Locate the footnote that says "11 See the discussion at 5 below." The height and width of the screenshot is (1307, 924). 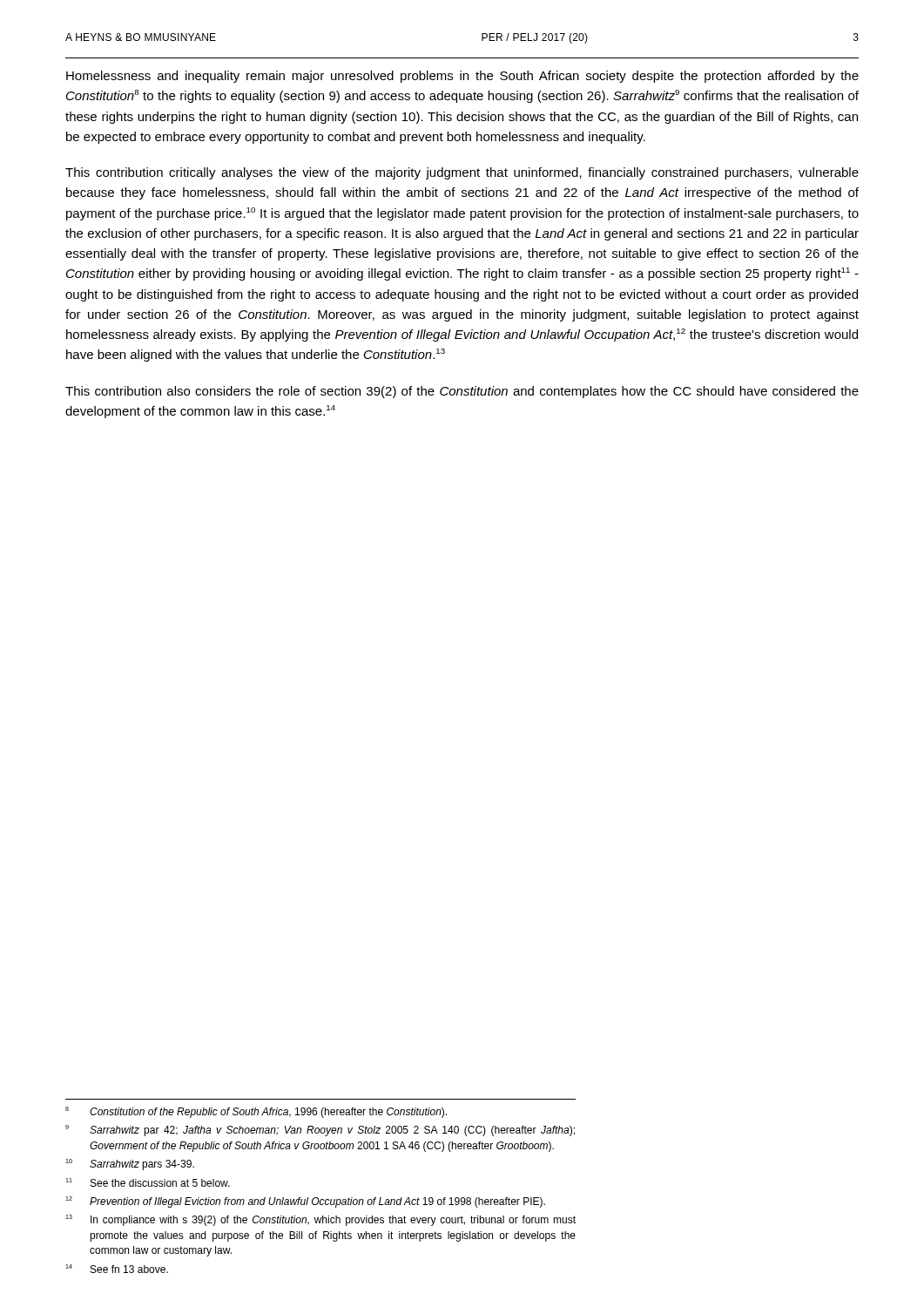tap(148, 1184)
